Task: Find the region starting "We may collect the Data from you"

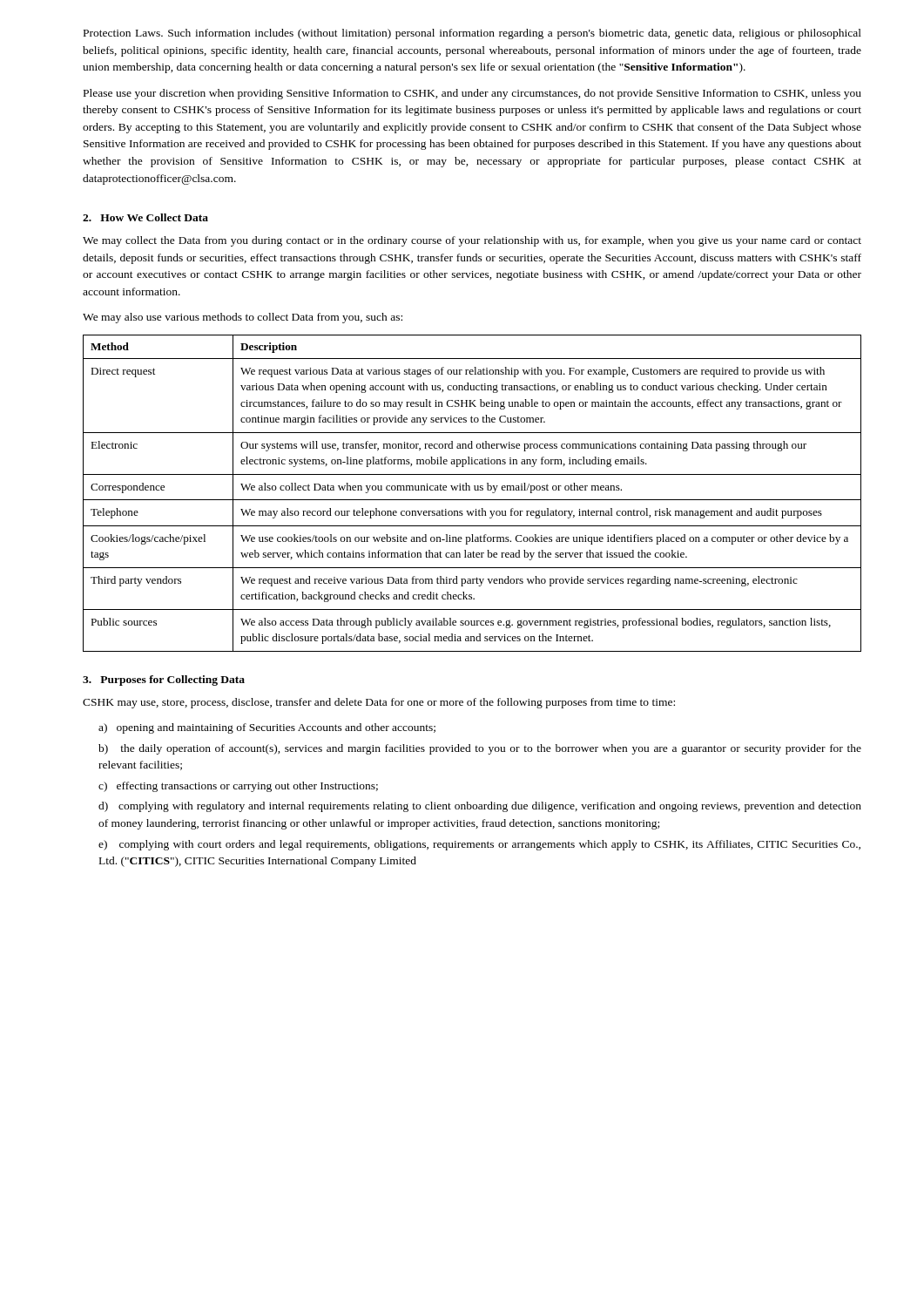Action: pos(472,266)
